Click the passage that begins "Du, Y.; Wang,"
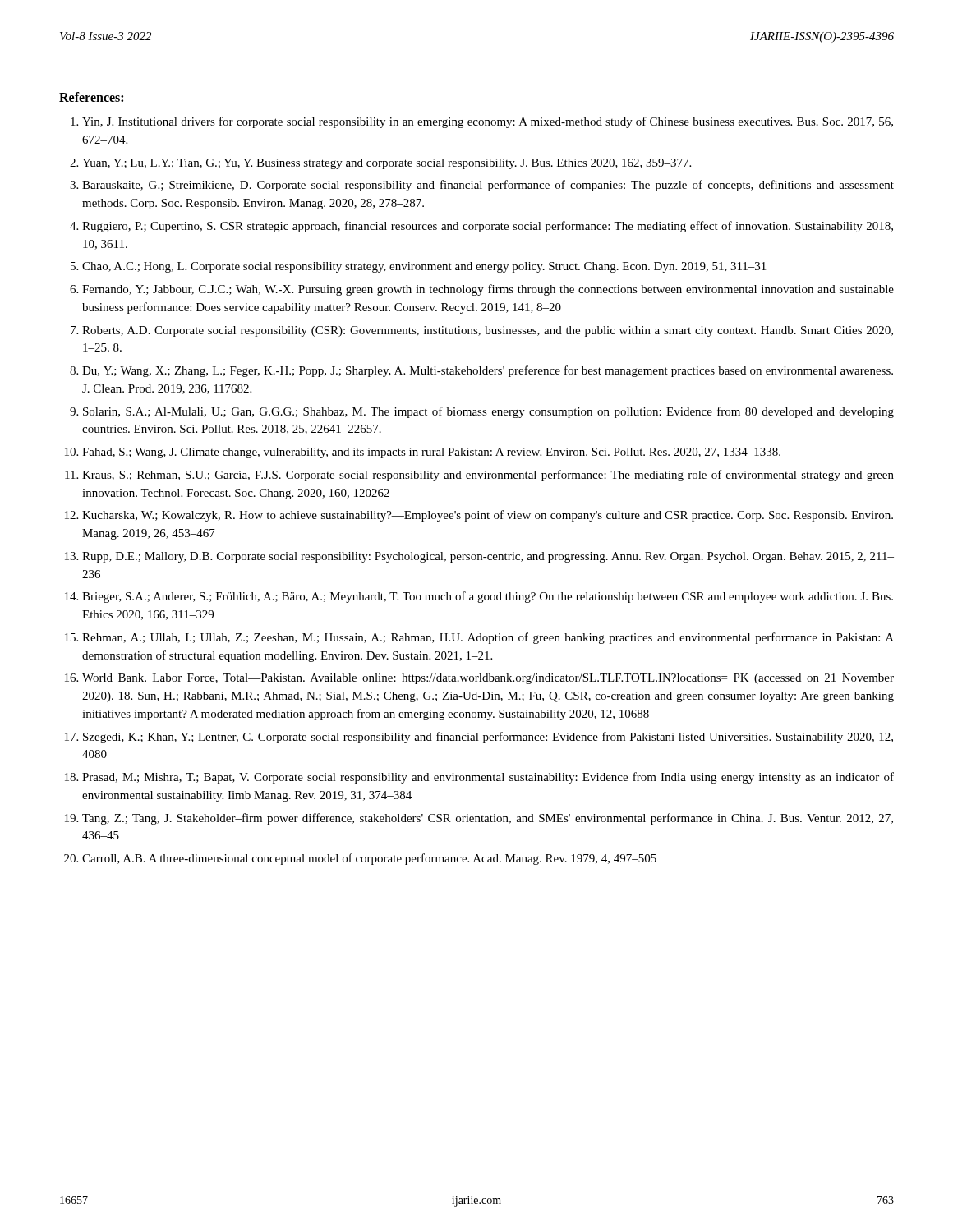 click(488, 379)
